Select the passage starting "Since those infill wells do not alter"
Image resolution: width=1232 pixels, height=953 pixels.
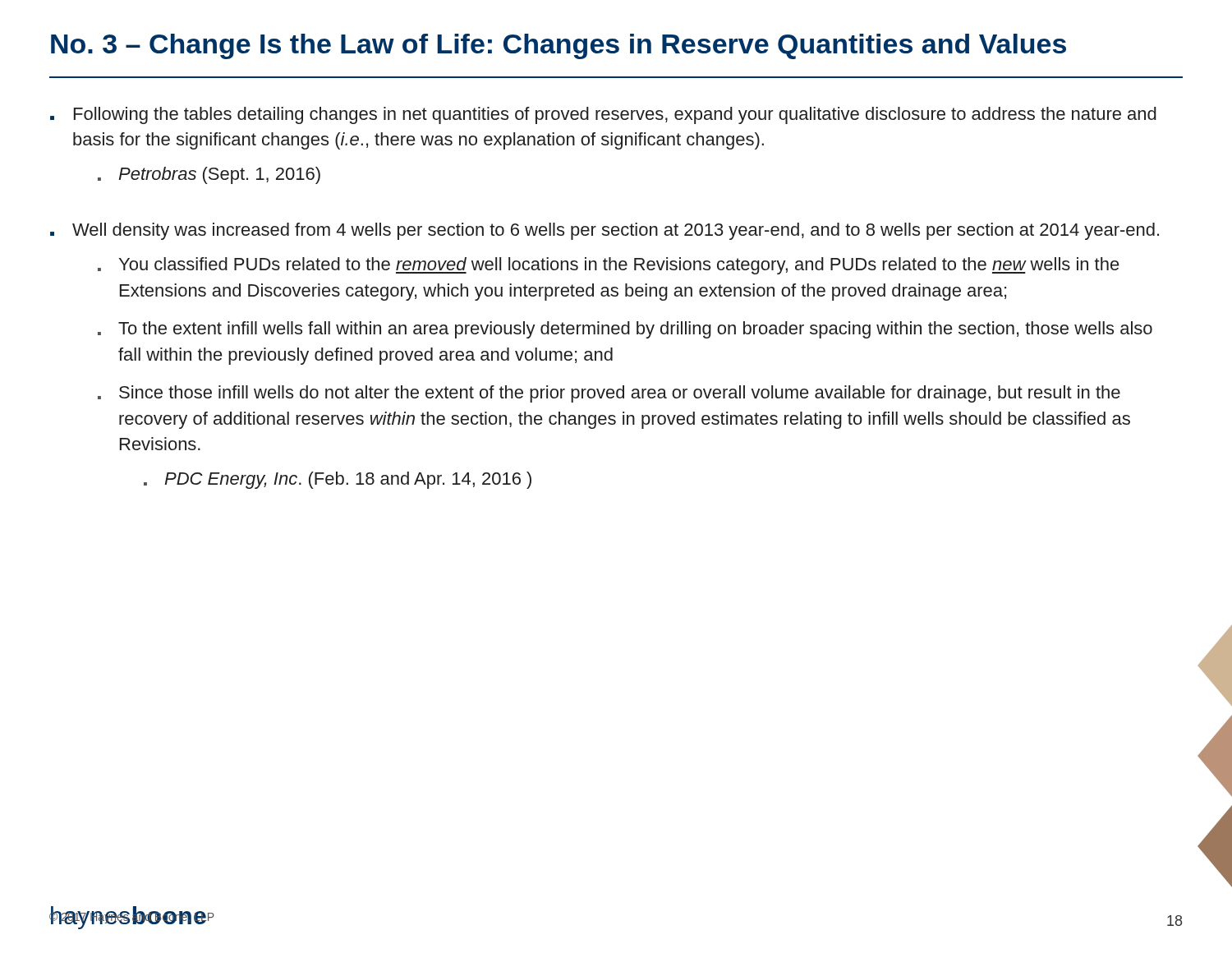click(x=609, y=394)
